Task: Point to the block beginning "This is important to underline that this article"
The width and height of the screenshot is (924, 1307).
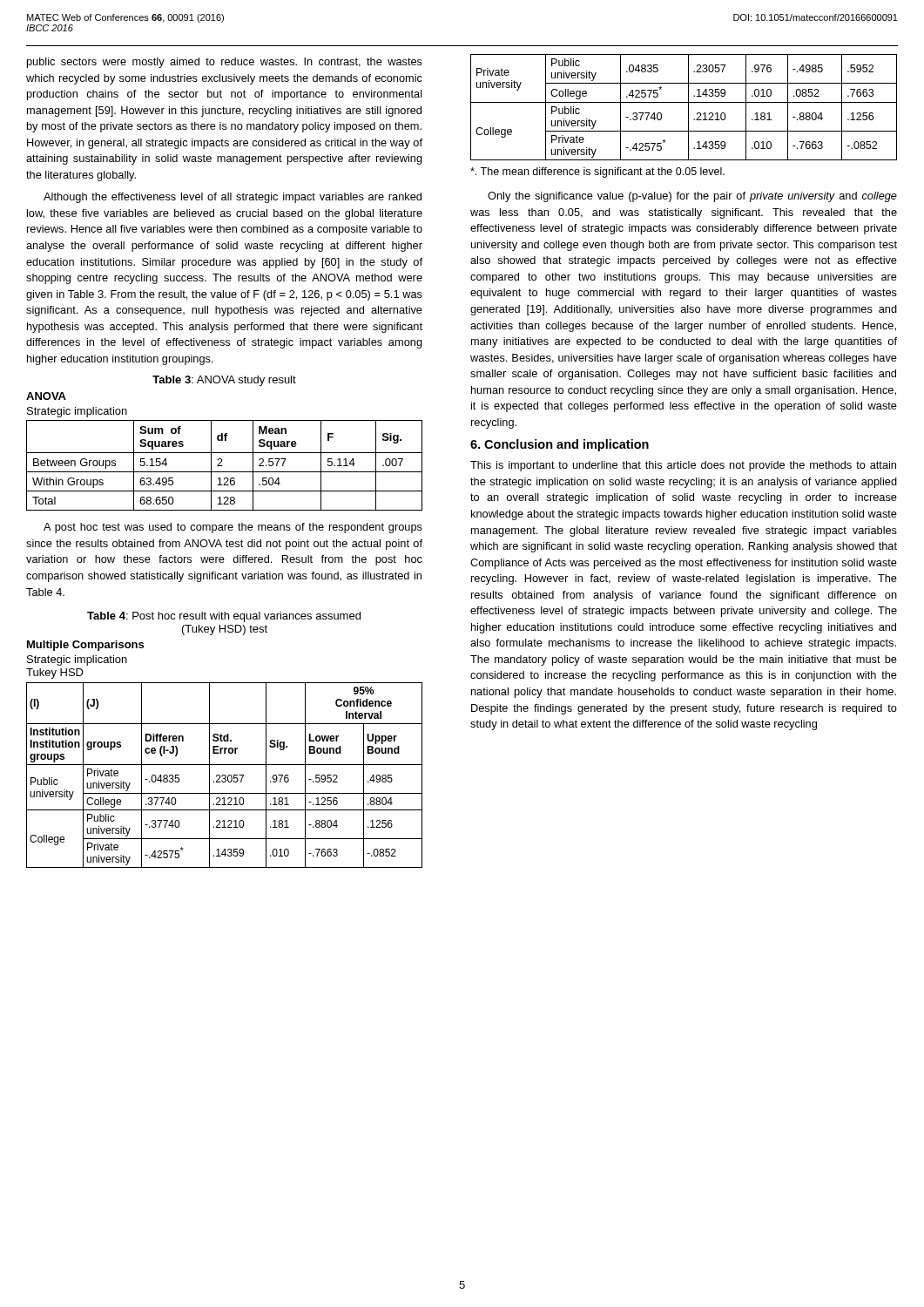Action: coord(684,595)
